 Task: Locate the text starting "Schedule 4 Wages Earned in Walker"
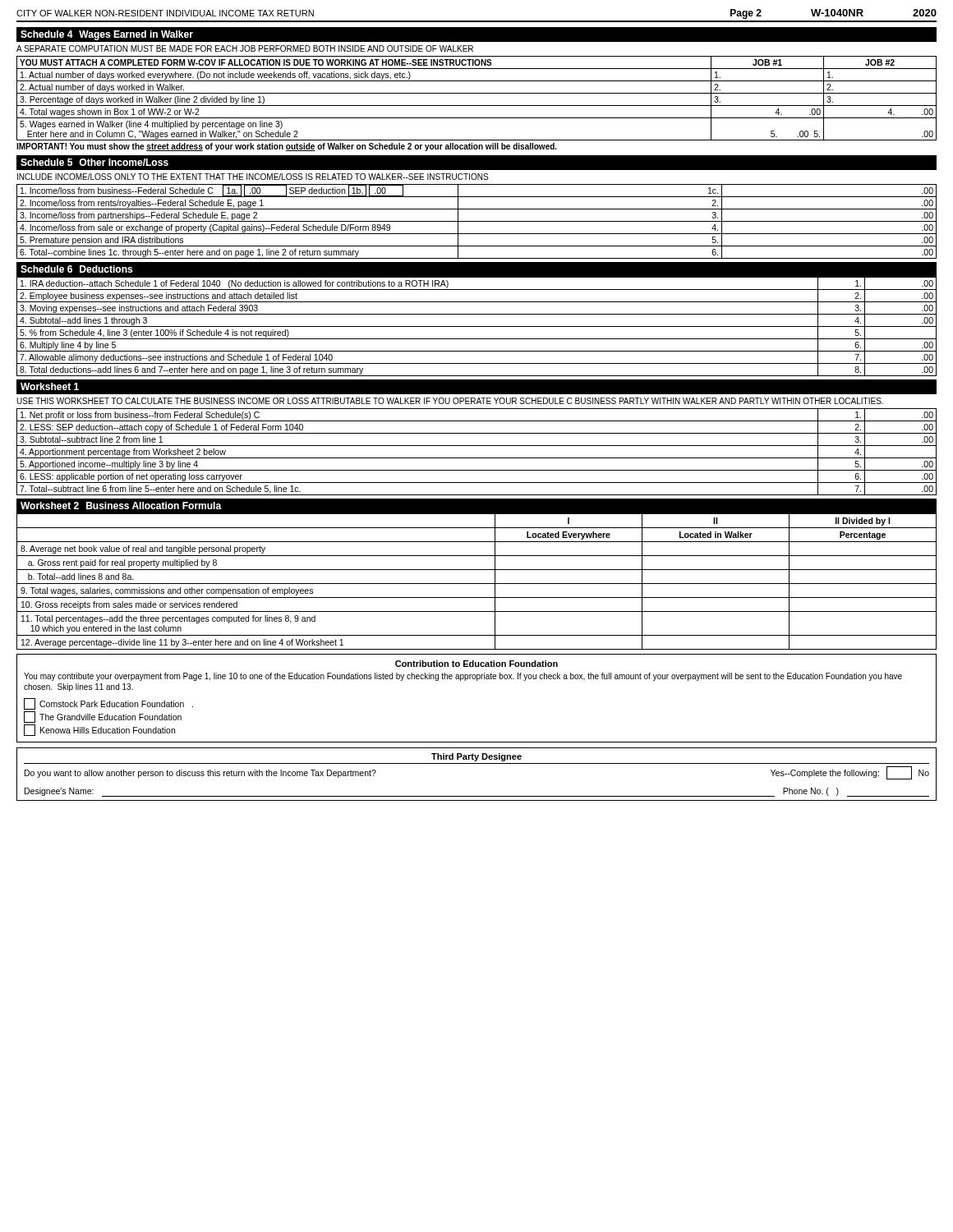coord(476,34)
